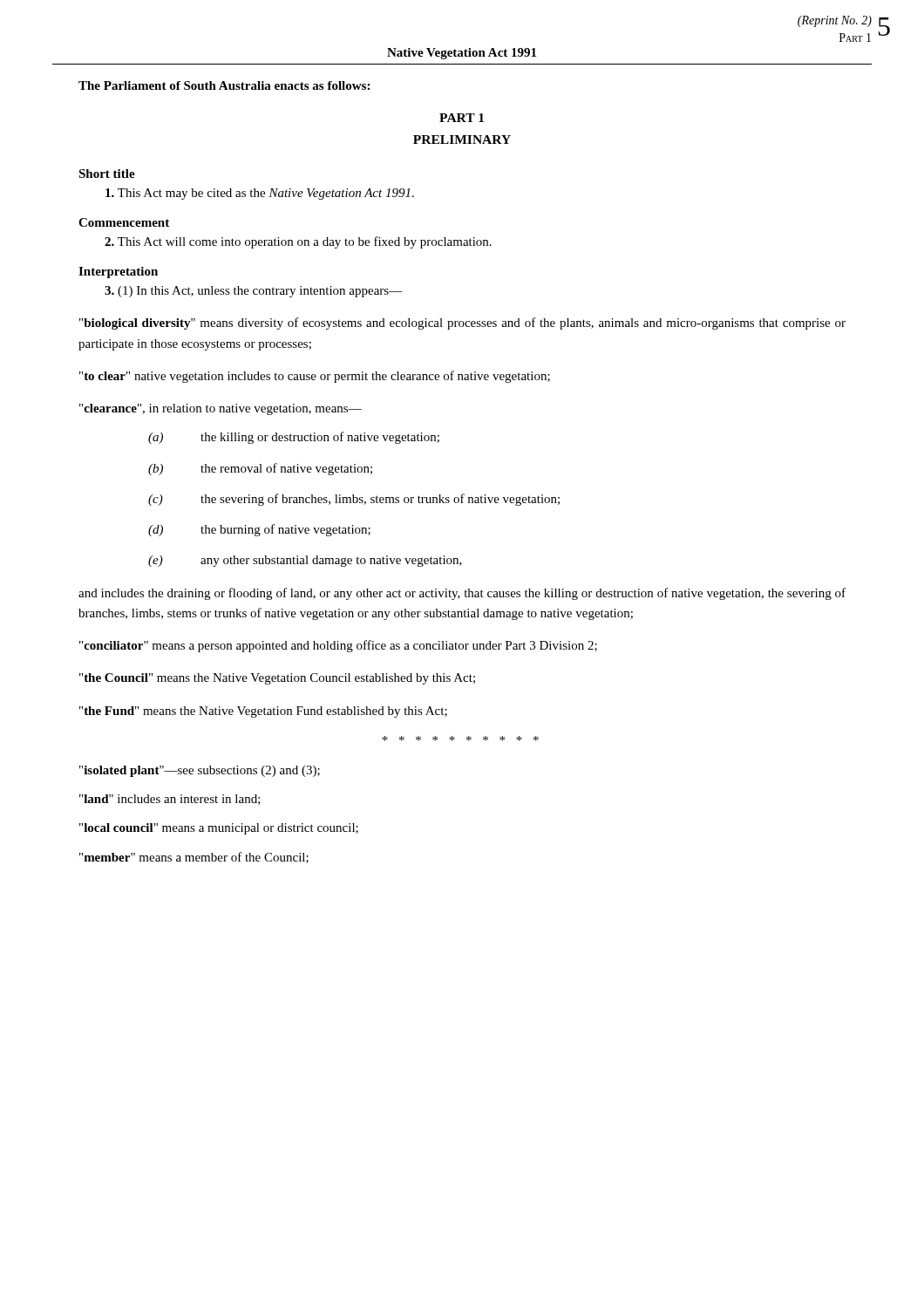Click the passage that begins "and includes the draining or flooding of"
The height and width of the screenshot is (1308, 924).
[462, 603]
